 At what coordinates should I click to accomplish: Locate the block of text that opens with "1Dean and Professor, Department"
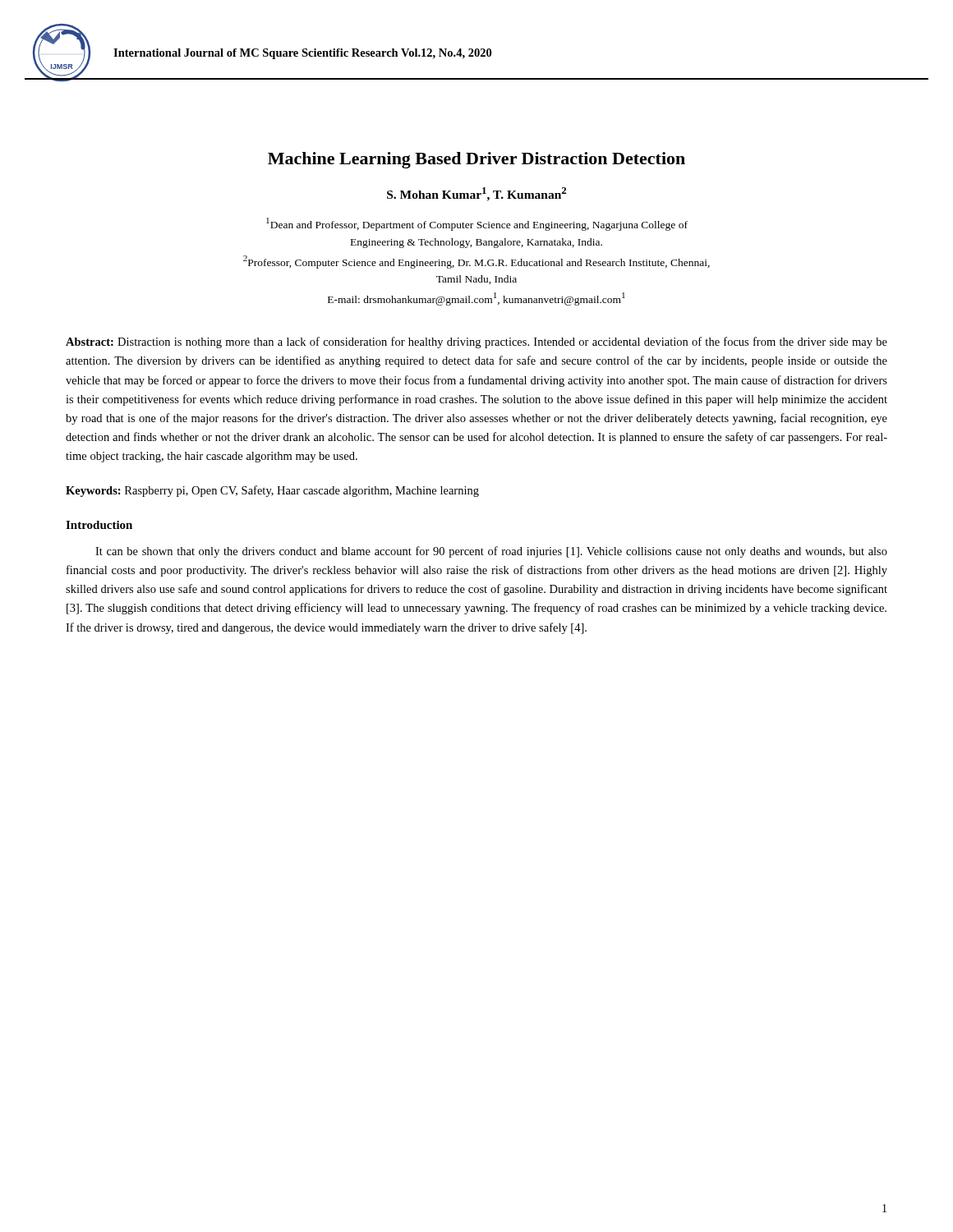point(476,260)
